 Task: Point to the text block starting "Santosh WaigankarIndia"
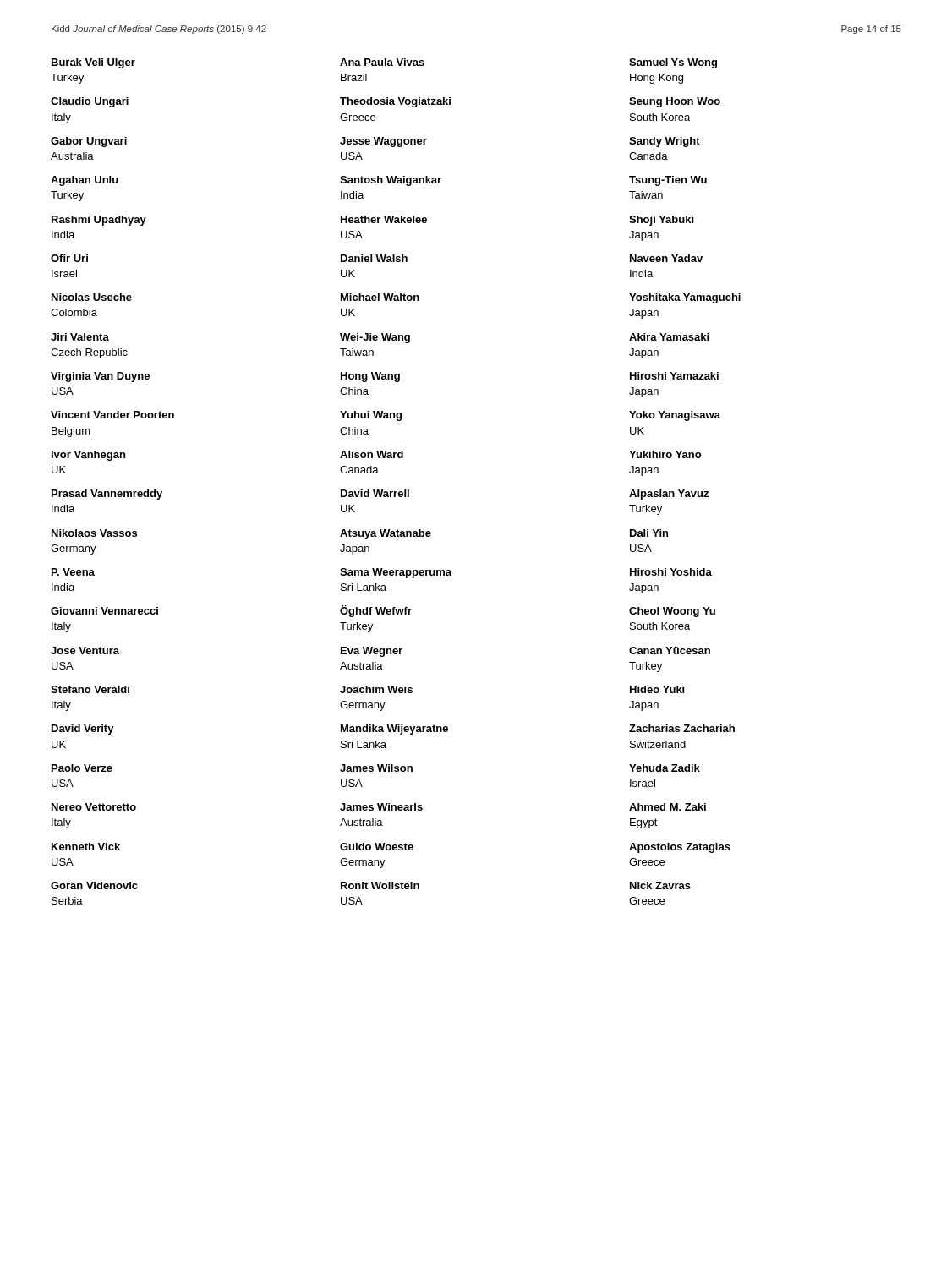(x=391, y=181)
